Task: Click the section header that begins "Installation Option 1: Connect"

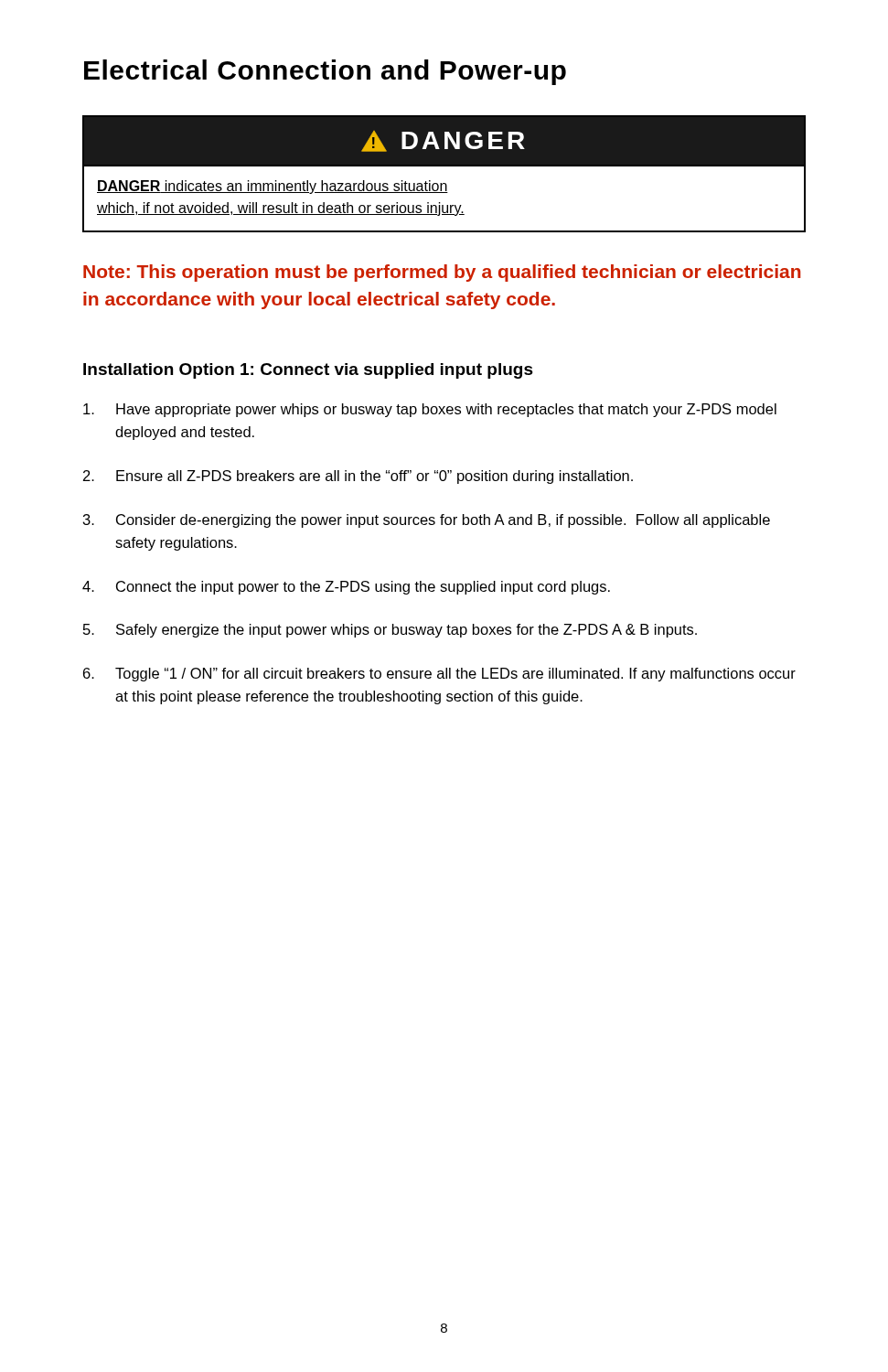Action: coord(308,369)
